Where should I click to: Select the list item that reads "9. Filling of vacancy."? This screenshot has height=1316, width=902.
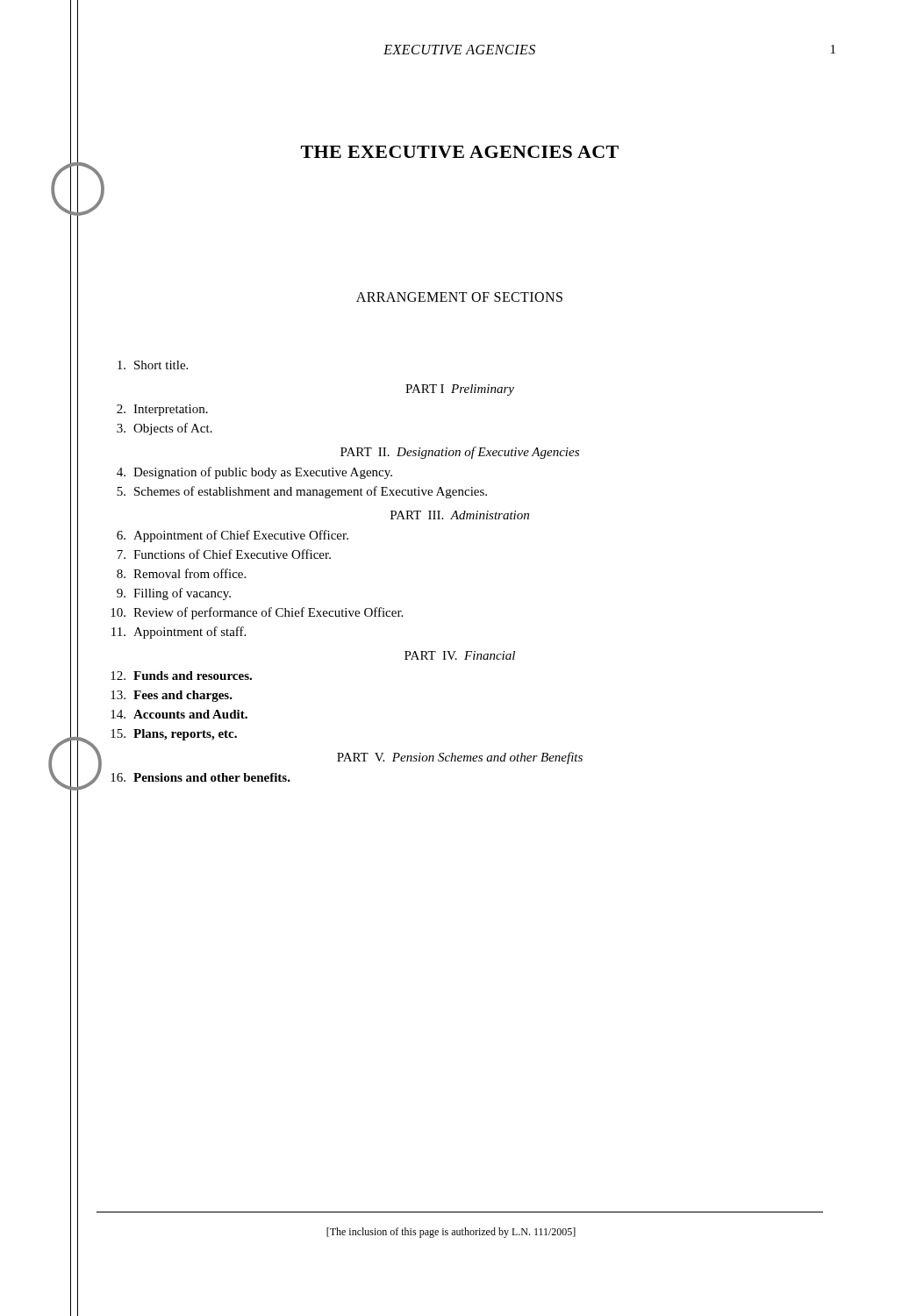click(164, 594)
